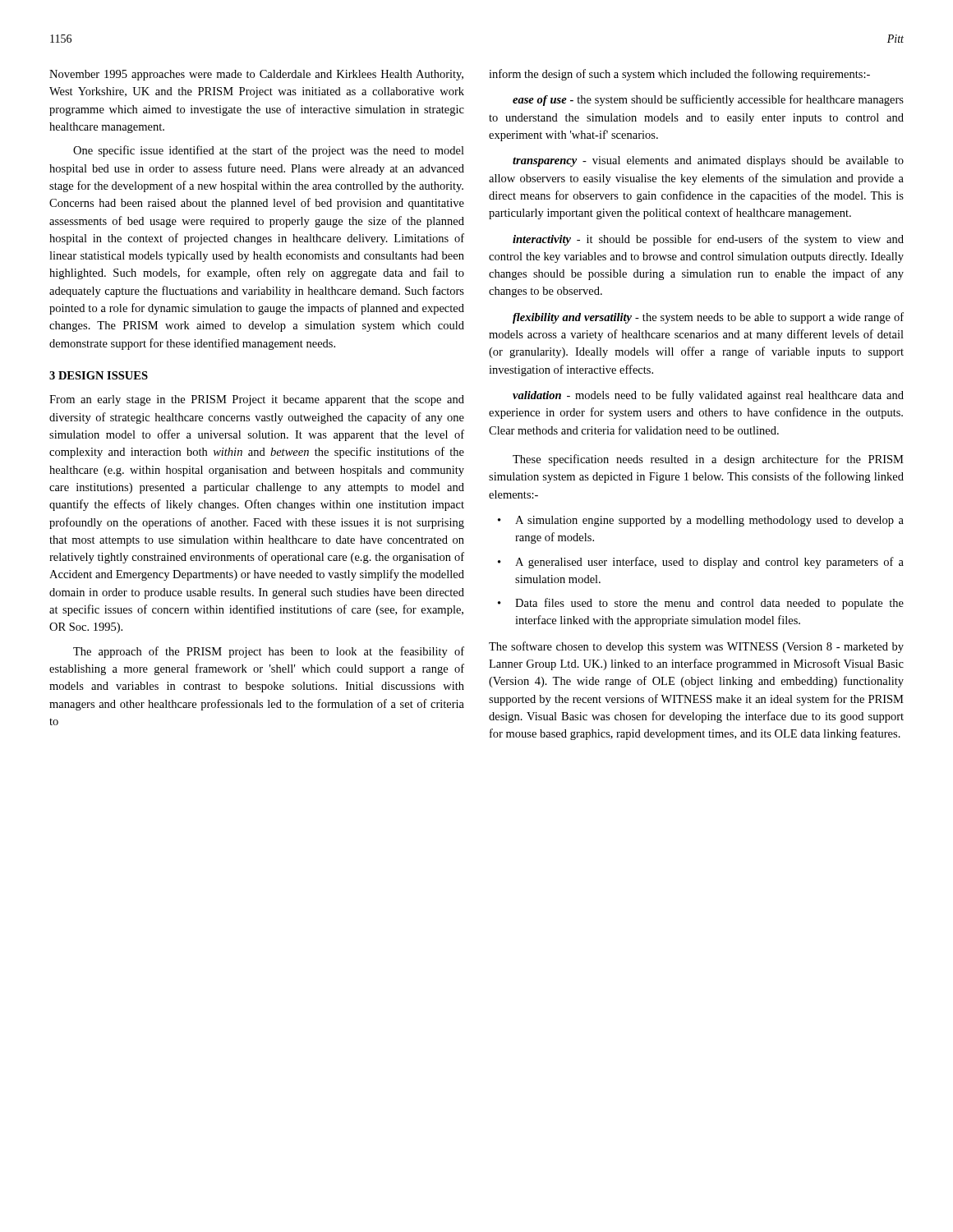Screen dimensions: 1232x953
Task: Point to the text block starting "• A generalised user interface, used to display"
Action: tap(700, 571)
